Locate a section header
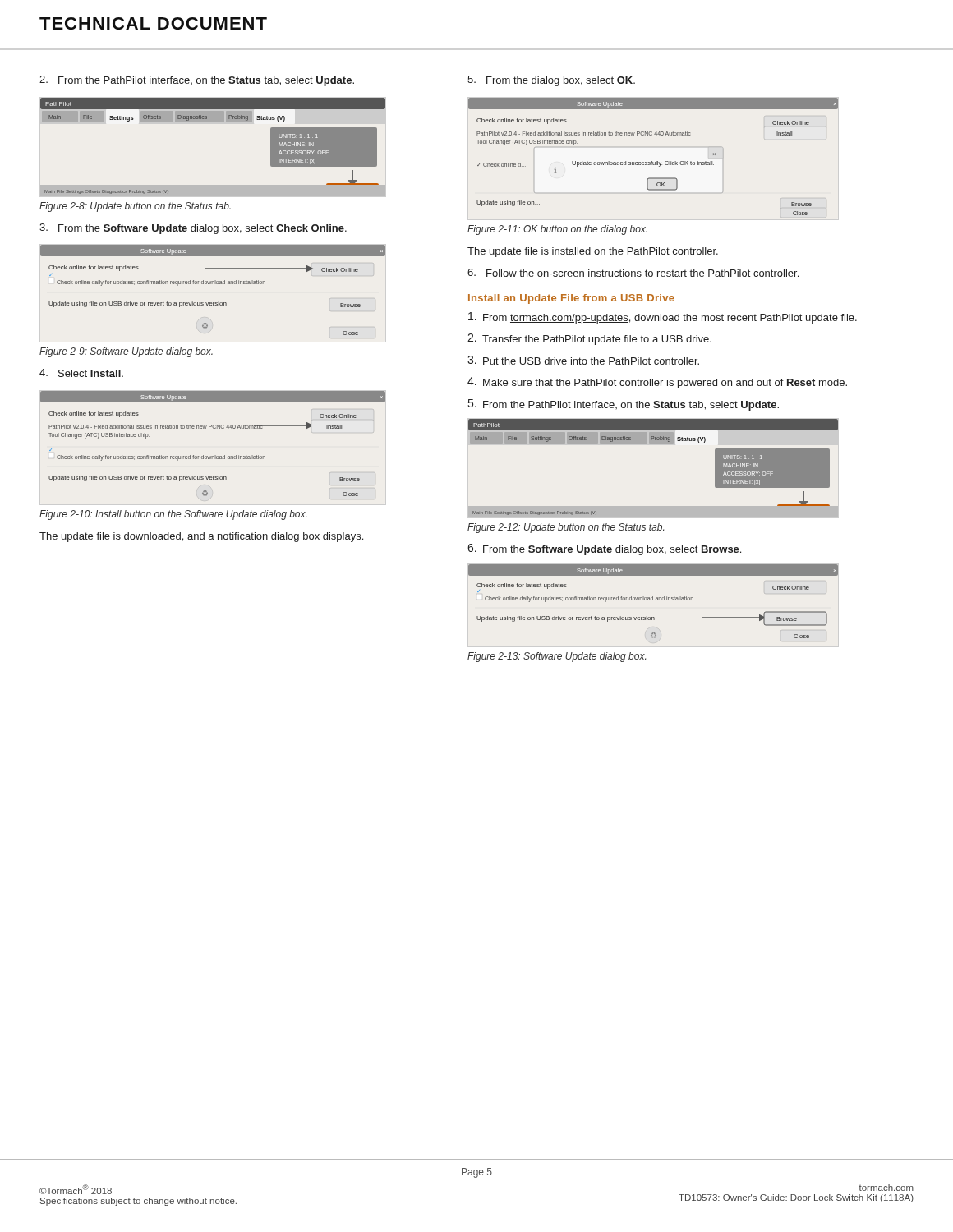 point(677,297)
